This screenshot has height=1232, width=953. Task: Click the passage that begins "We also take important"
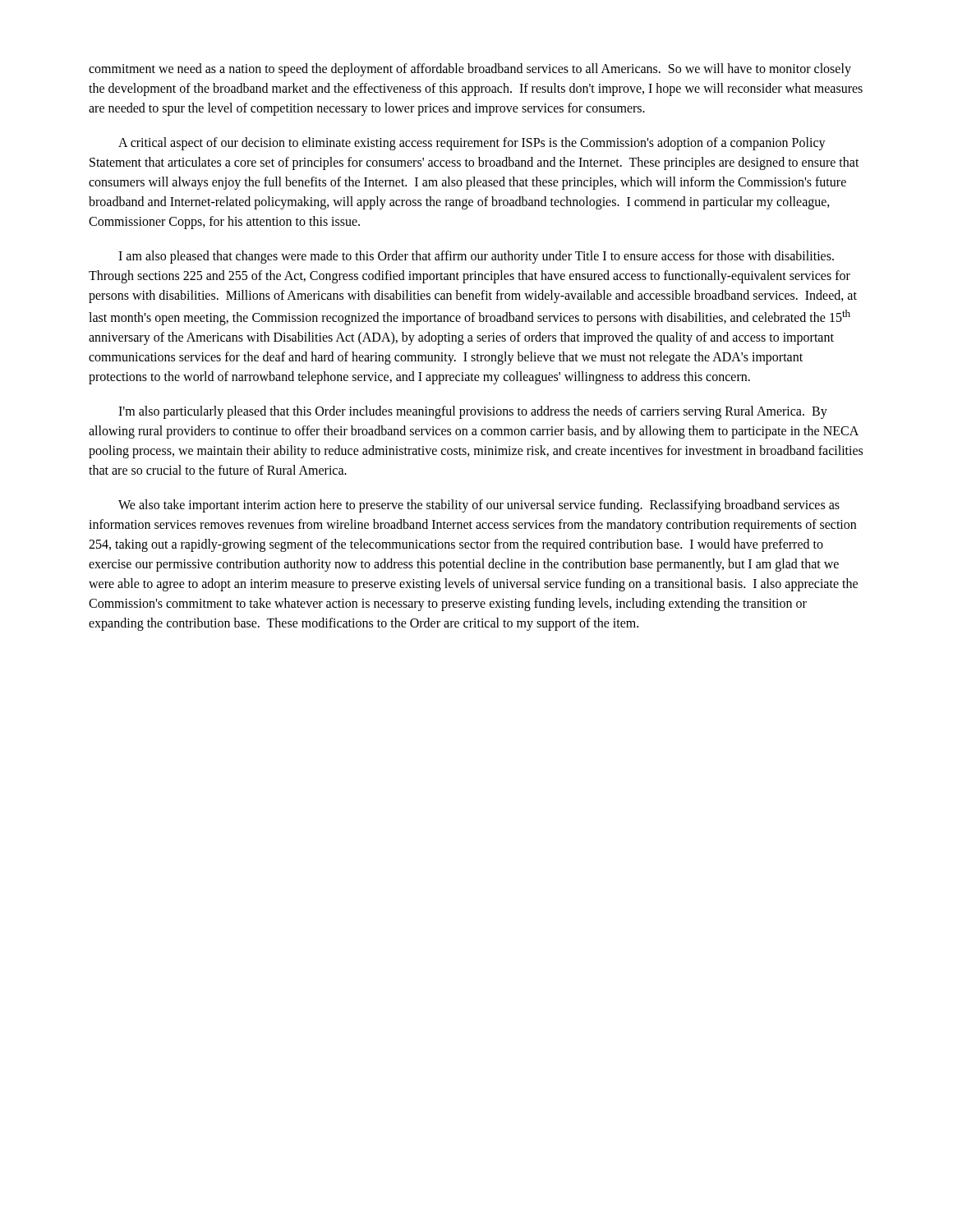[473, 564]
